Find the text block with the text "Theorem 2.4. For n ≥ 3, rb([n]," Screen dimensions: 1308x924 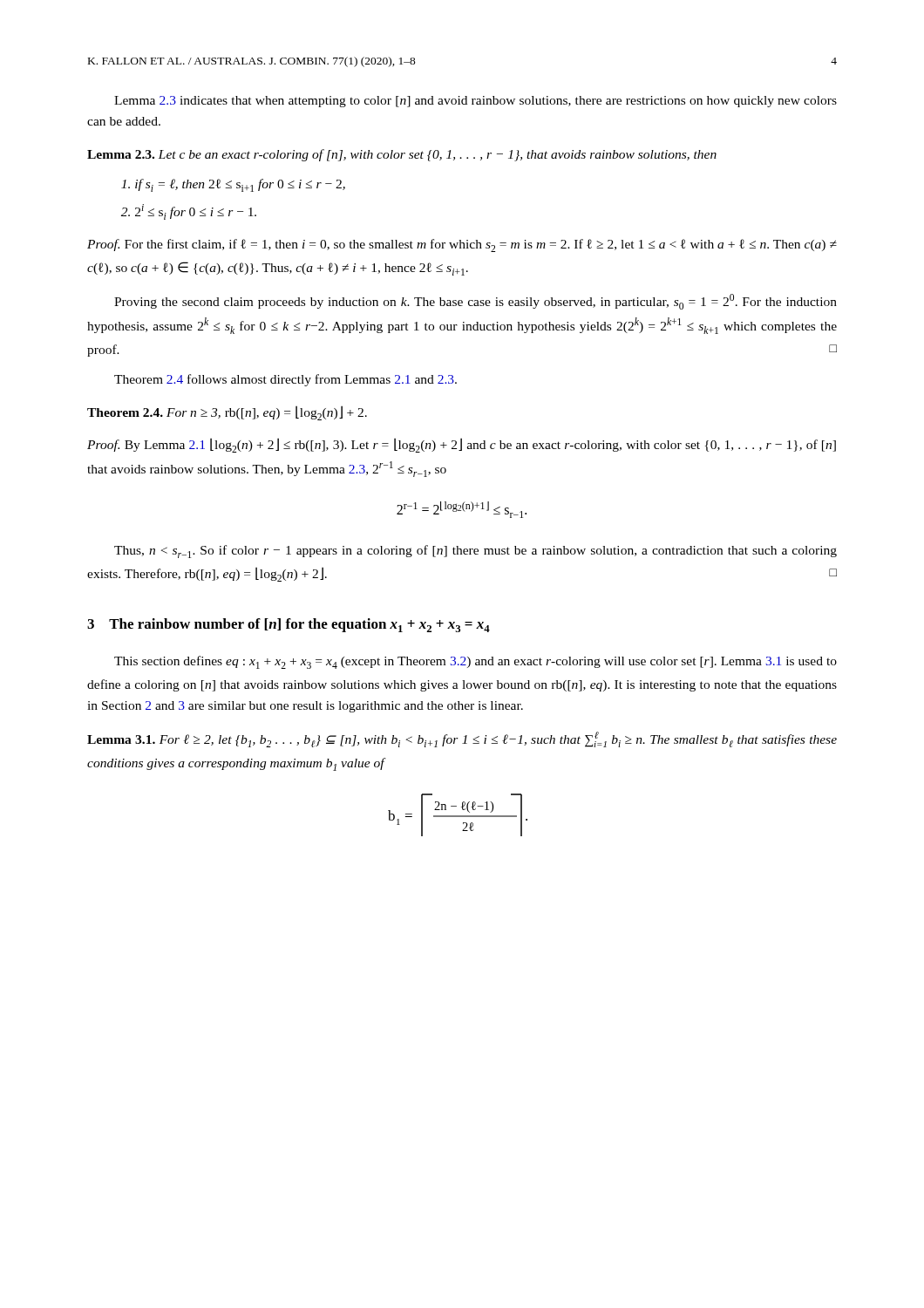tap(227, 413)
